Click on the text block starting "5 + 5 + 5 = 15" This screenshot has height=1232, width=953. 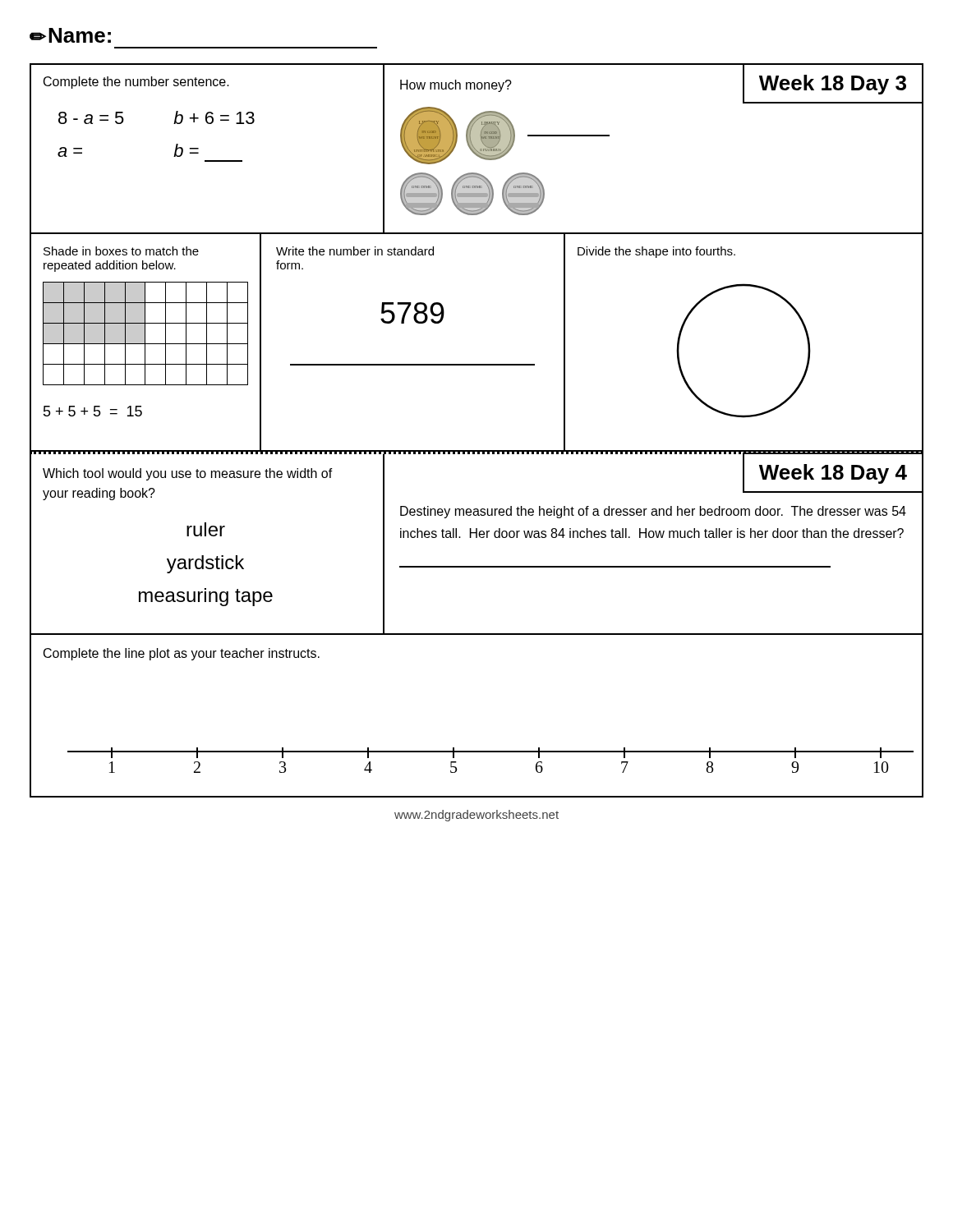click(93, 411)
